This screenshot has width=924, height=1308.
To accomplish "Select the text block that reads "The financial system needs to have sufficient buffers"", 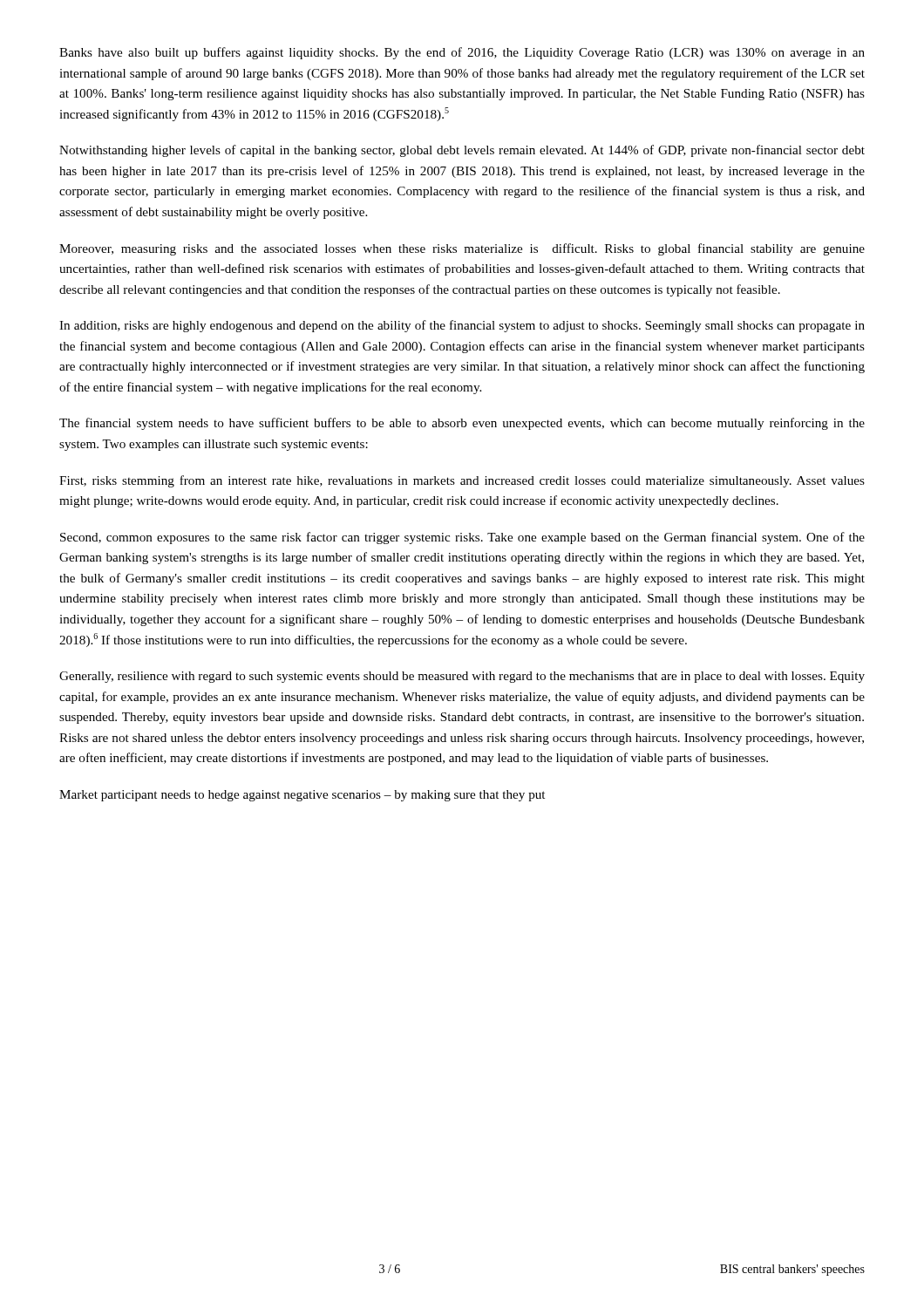I will tap(462, 433).
